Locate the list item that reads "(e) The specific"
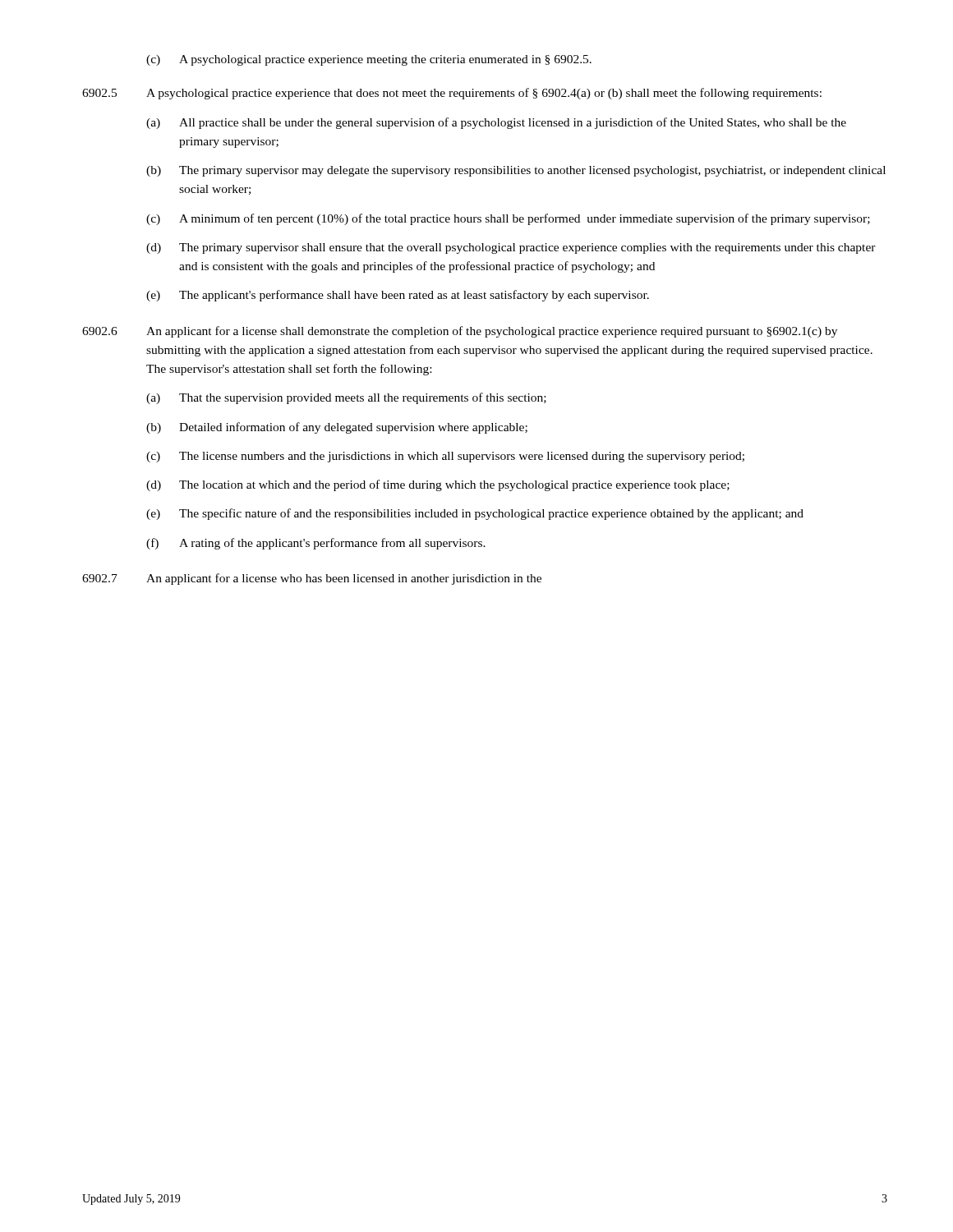This screenshot has width=953, height=1232. 517,513
